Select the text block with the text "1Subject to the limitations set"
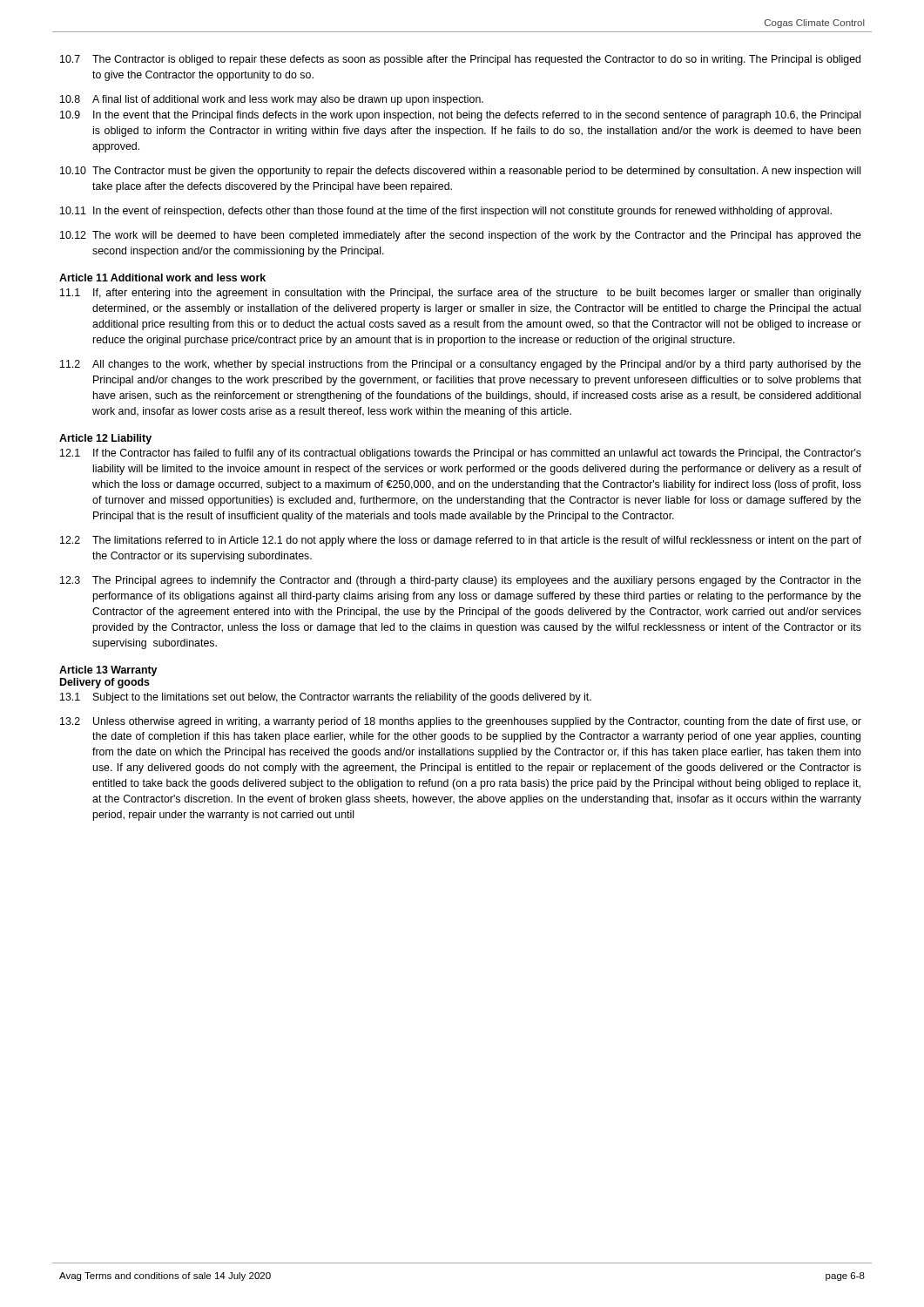Viewport: 924px width, 1307px height. 460,698
